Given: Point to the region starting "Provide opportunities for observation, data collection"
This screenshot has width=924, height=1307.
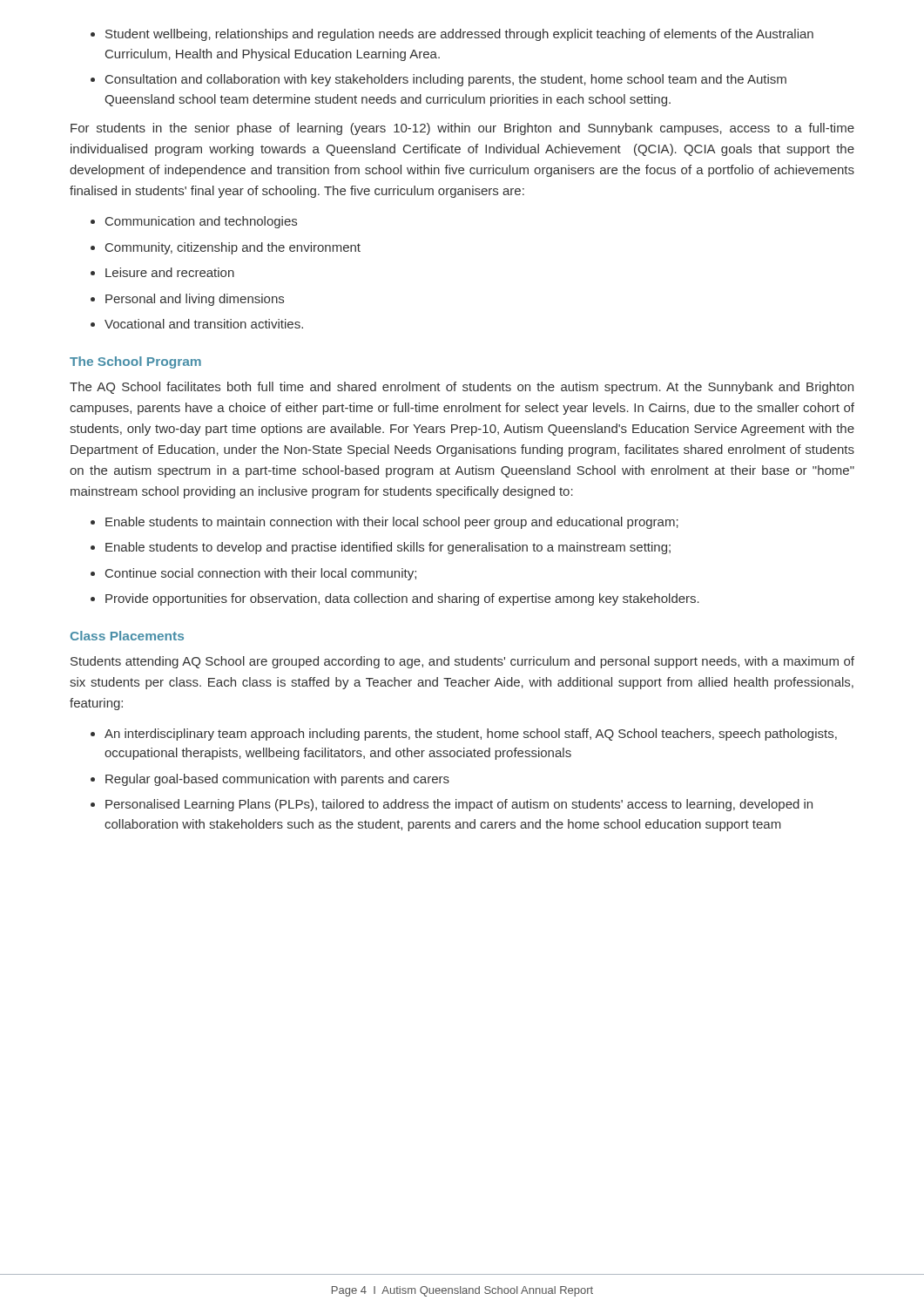Looking at the screenshot, I should [402, 598].
